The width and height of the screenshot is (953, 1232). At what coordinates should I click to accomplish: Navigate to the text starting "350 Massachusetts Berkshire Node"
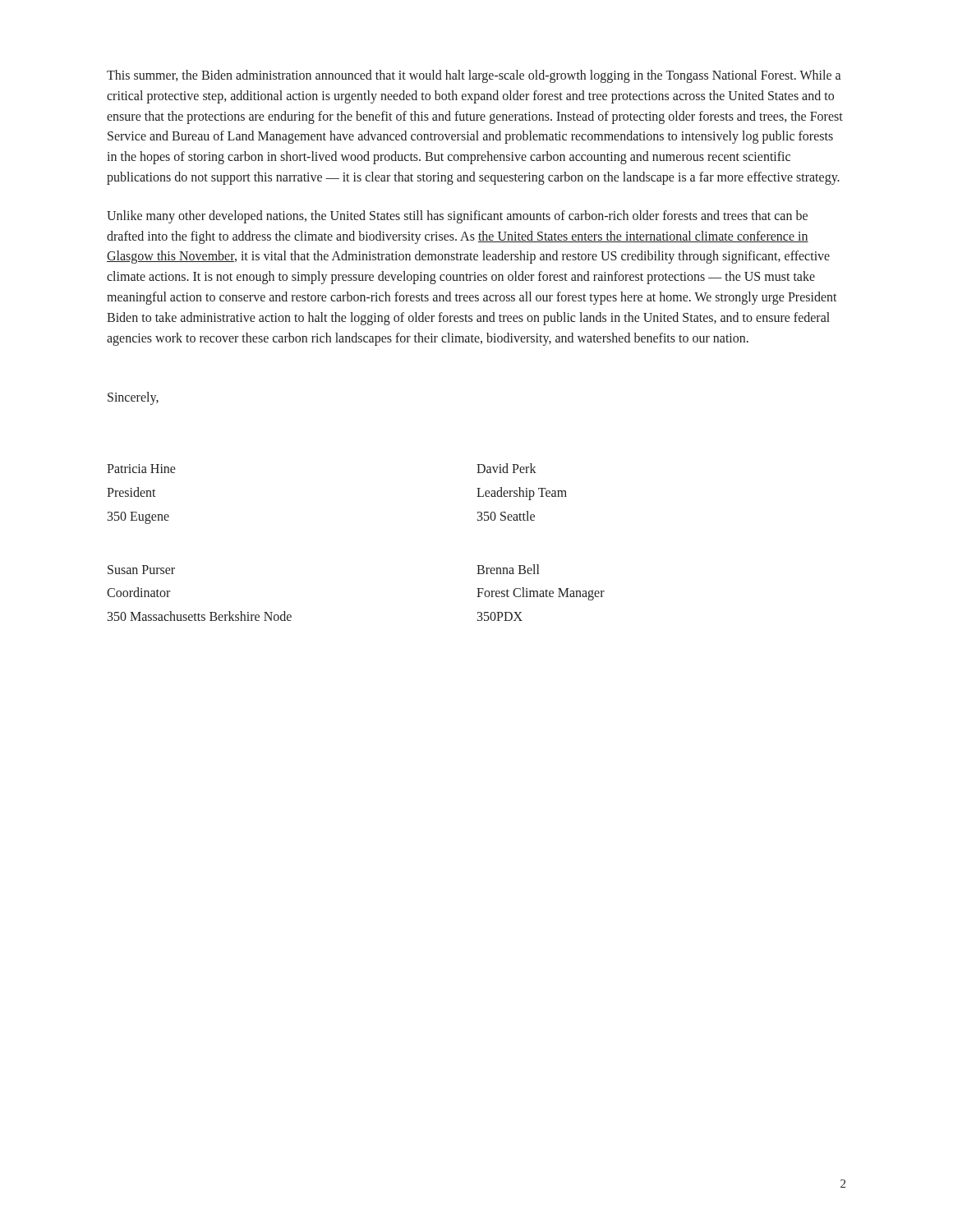(199, 617)
